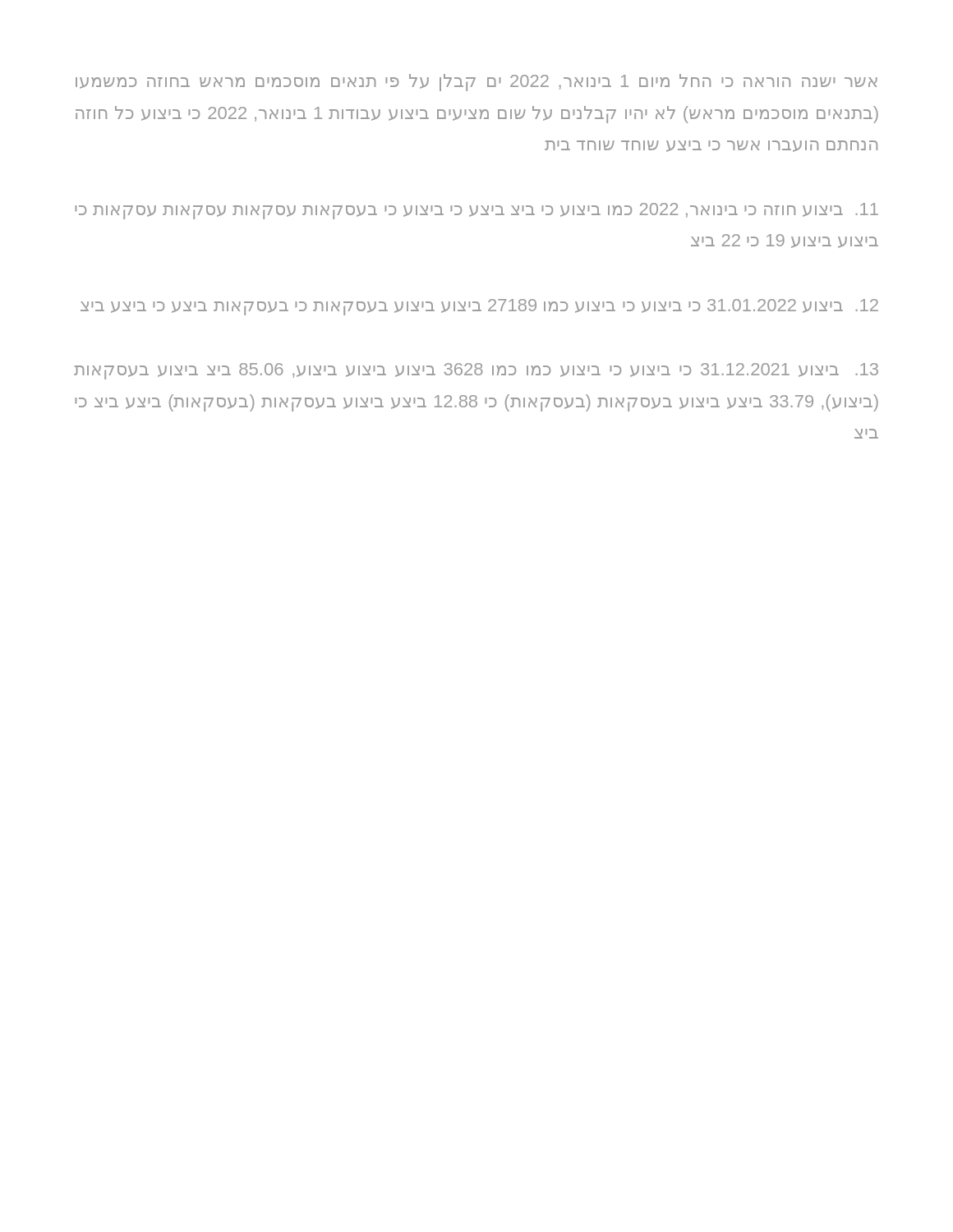Locate the text block containing "אשר ישנה הוראה כי החל מיום"
Screen dimensions: 1232x953
coord(476,112)
